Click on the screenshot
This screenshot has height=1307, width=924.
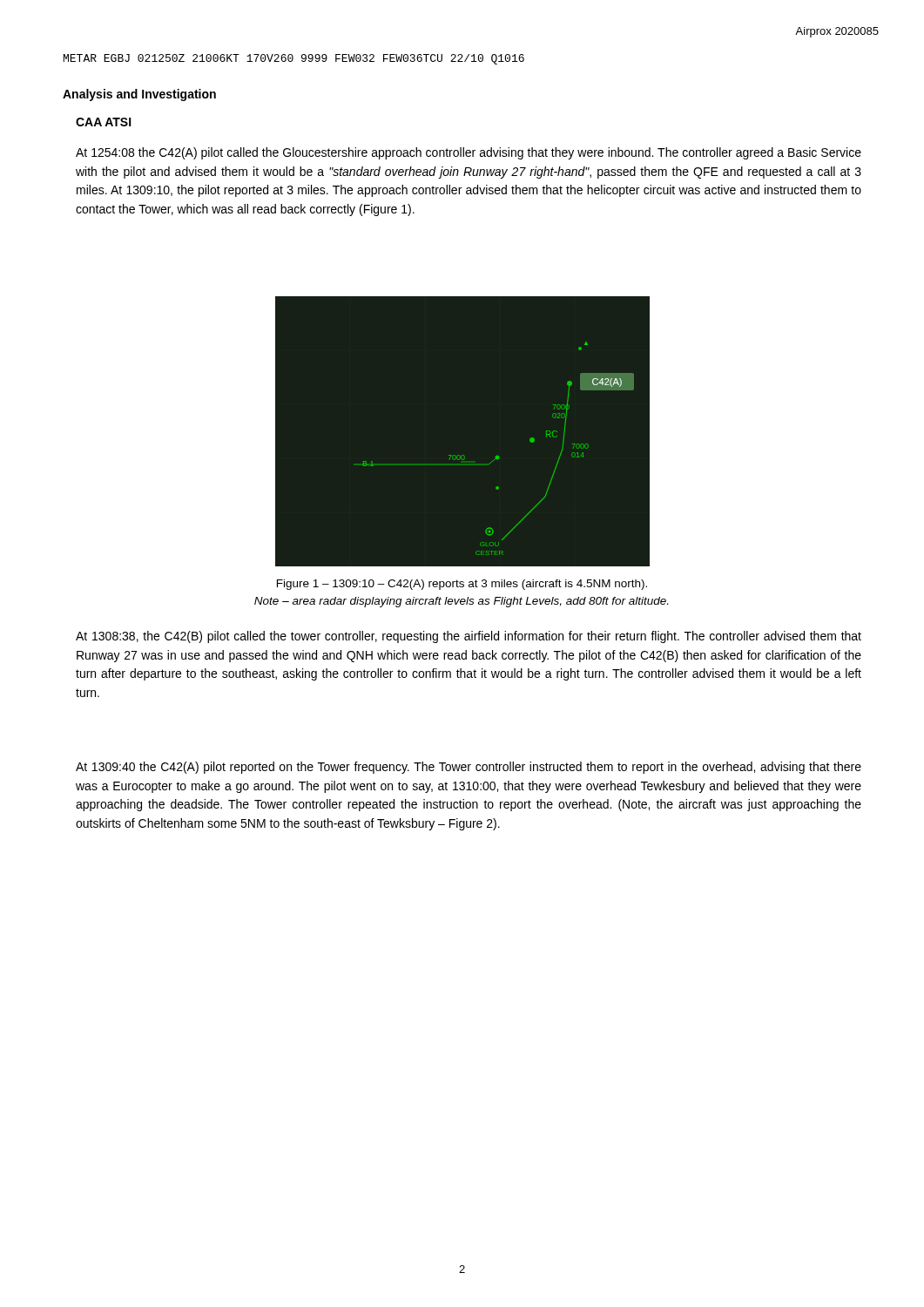point(462,431)
